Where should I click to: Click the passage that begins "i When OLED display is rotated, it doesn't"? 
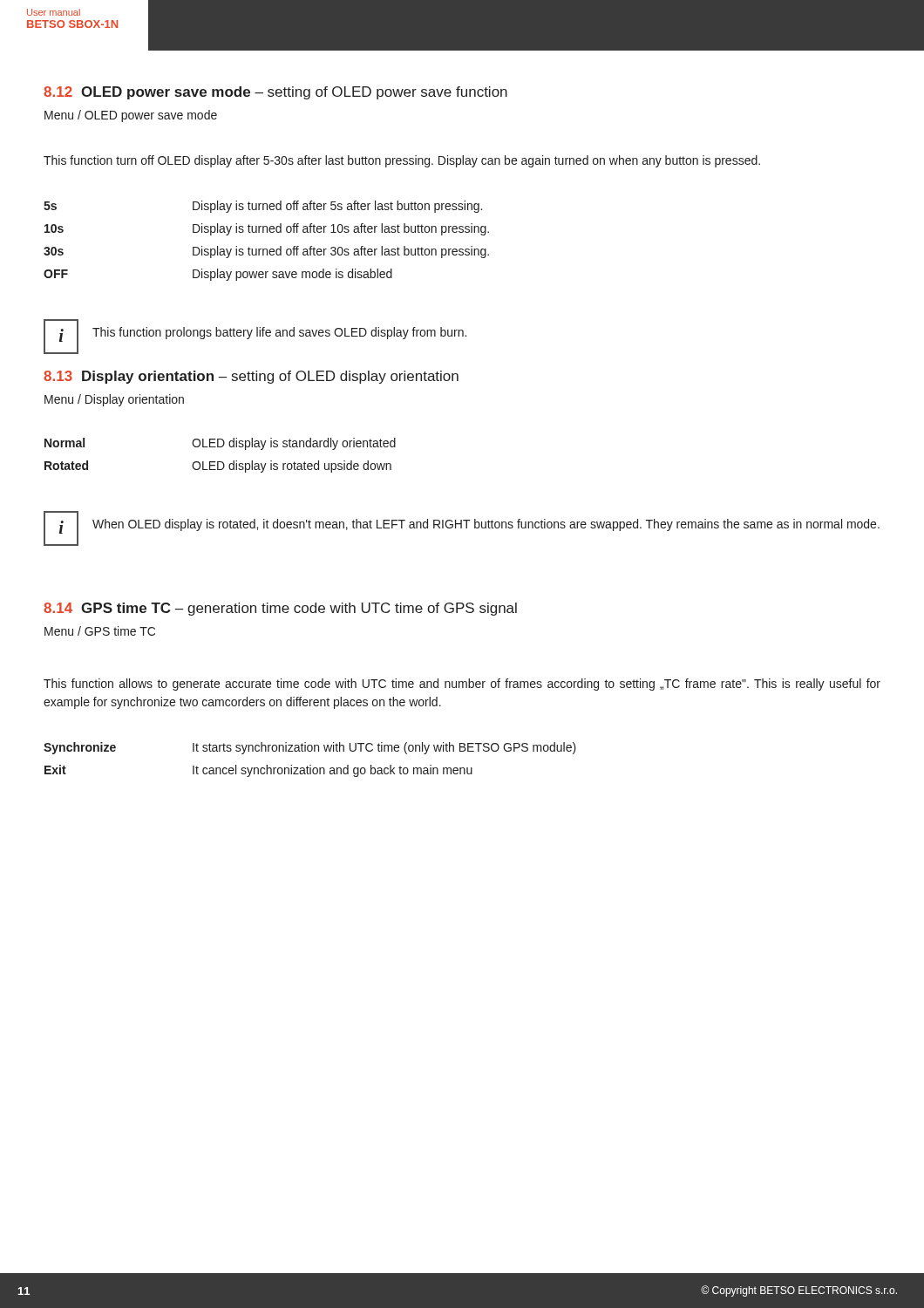tap(462, 528)
